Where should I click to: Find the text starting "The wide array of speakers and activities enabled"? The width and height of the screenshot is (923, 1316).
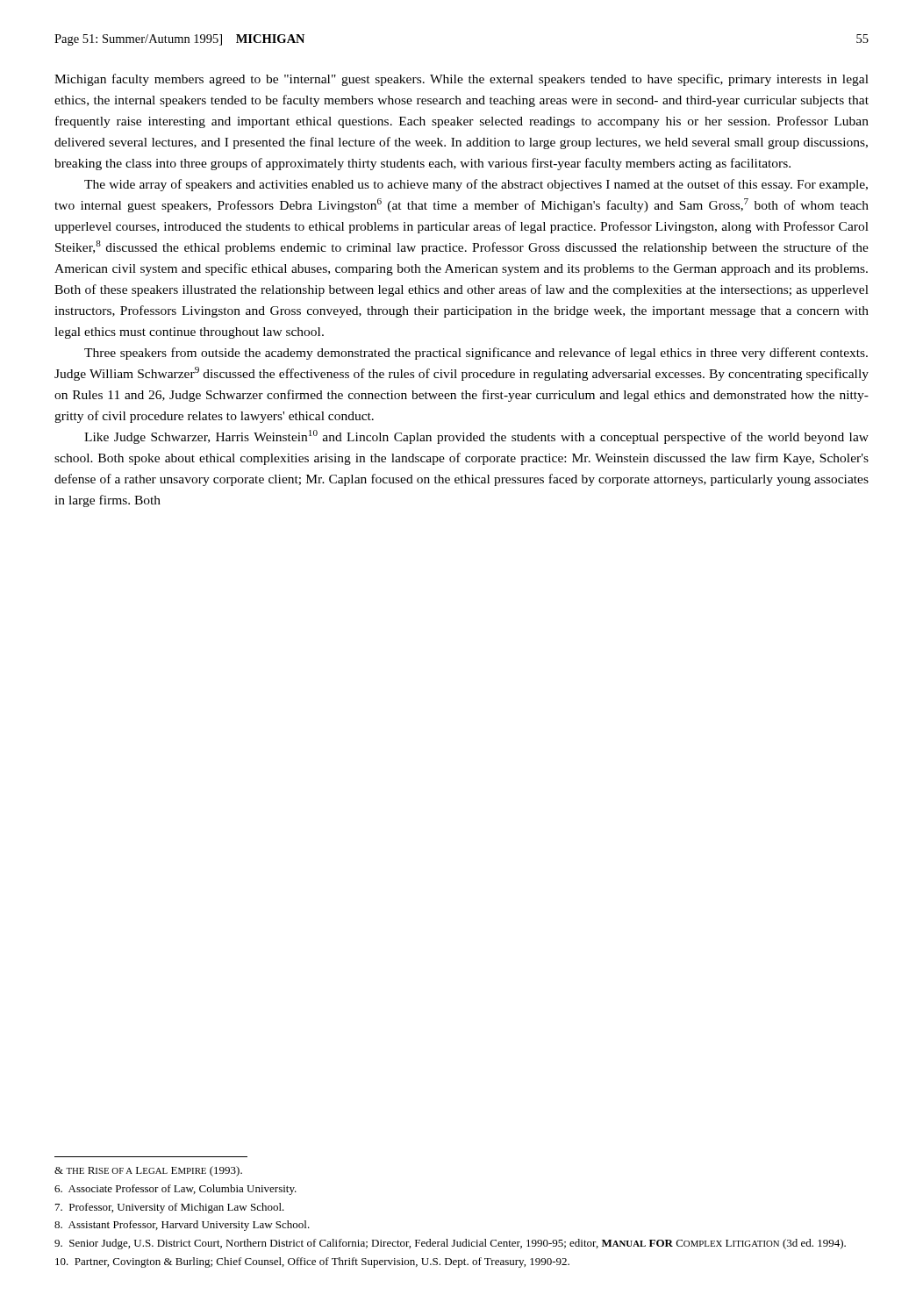pos(462,258)
